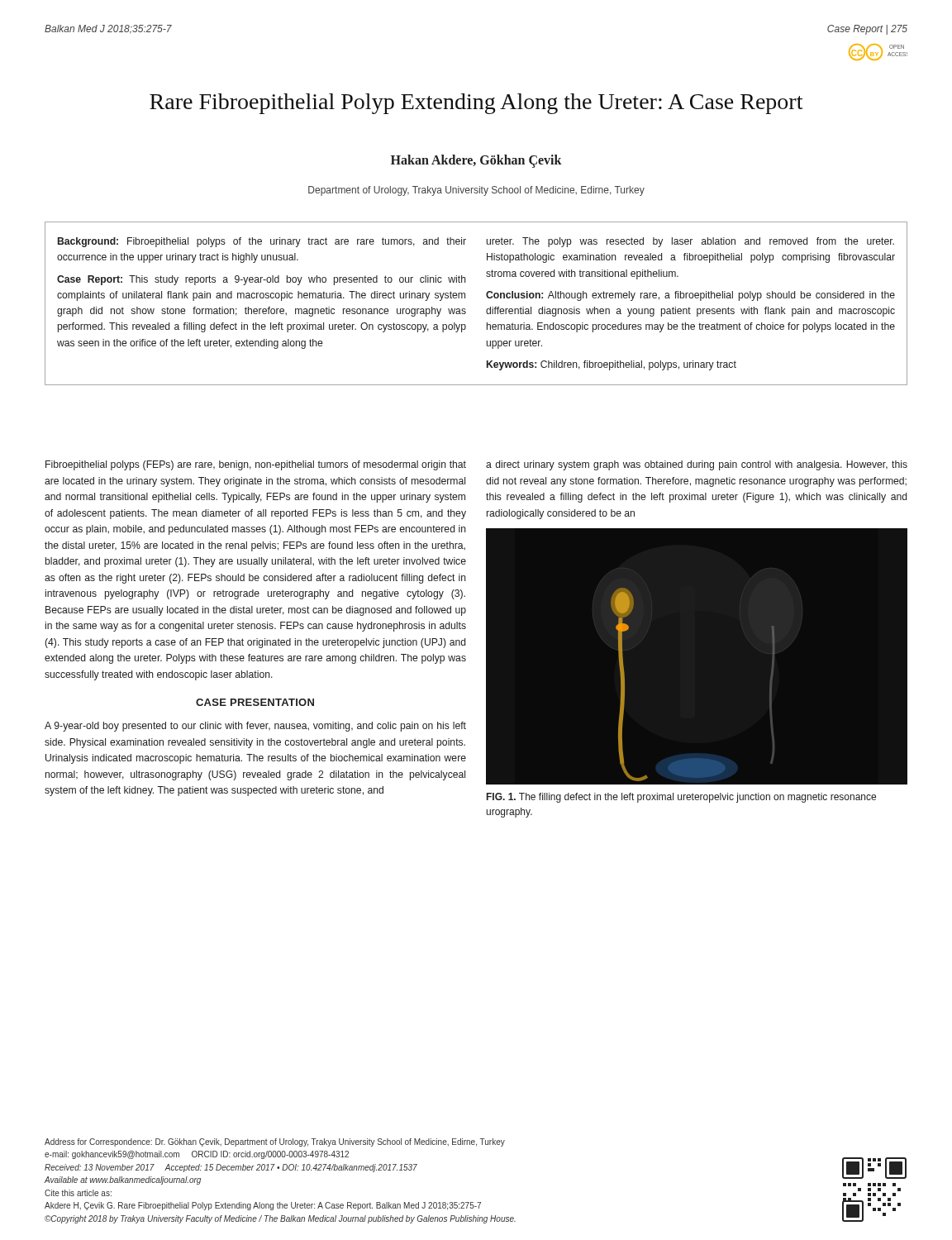Locate the block of text that opens with "Department of Urology,"
Screen dimensions: 1240x952
click(x=476, y=190)
